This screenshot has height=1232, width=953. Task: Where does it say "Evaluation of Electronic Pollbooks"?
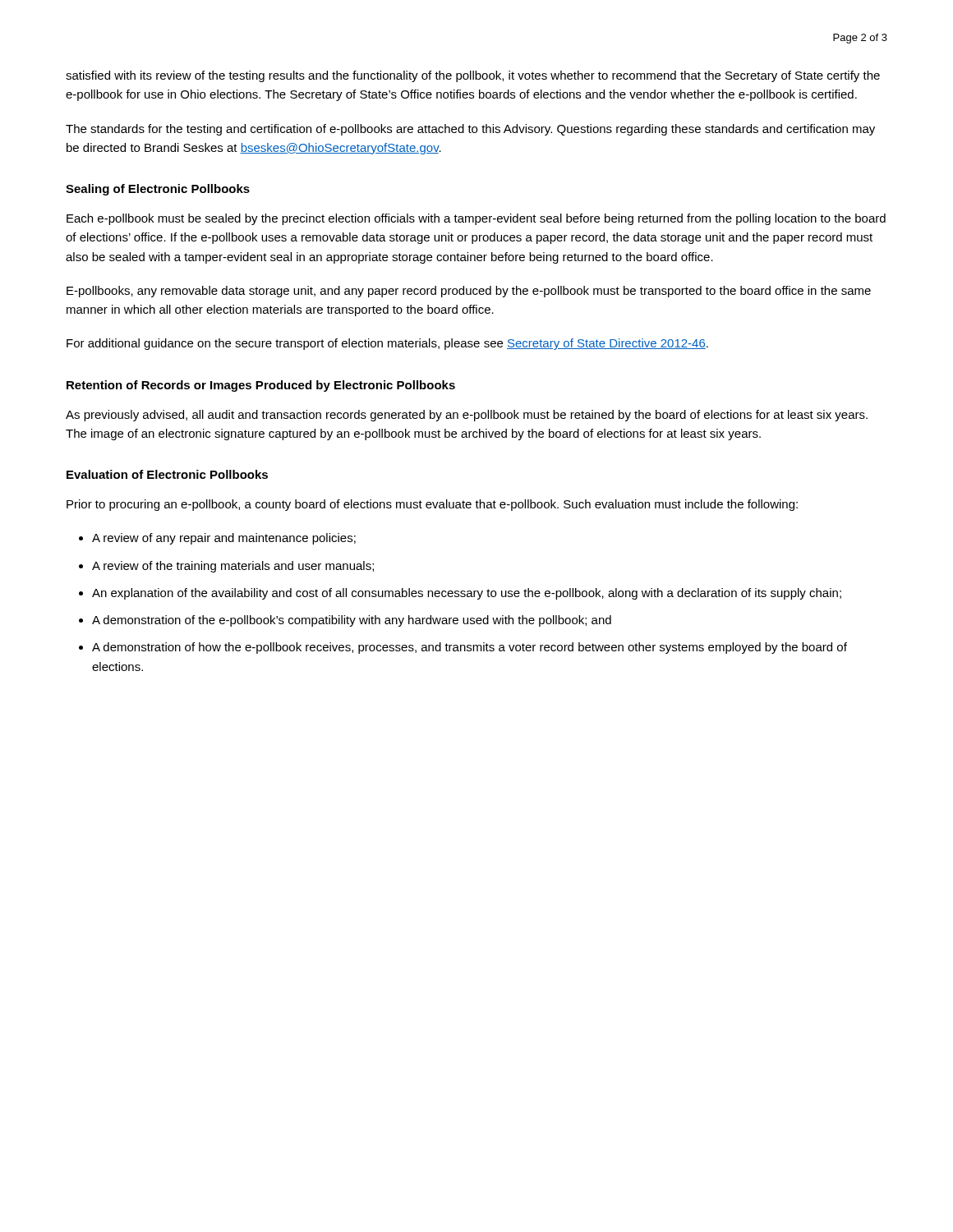(x=167, y=474)
